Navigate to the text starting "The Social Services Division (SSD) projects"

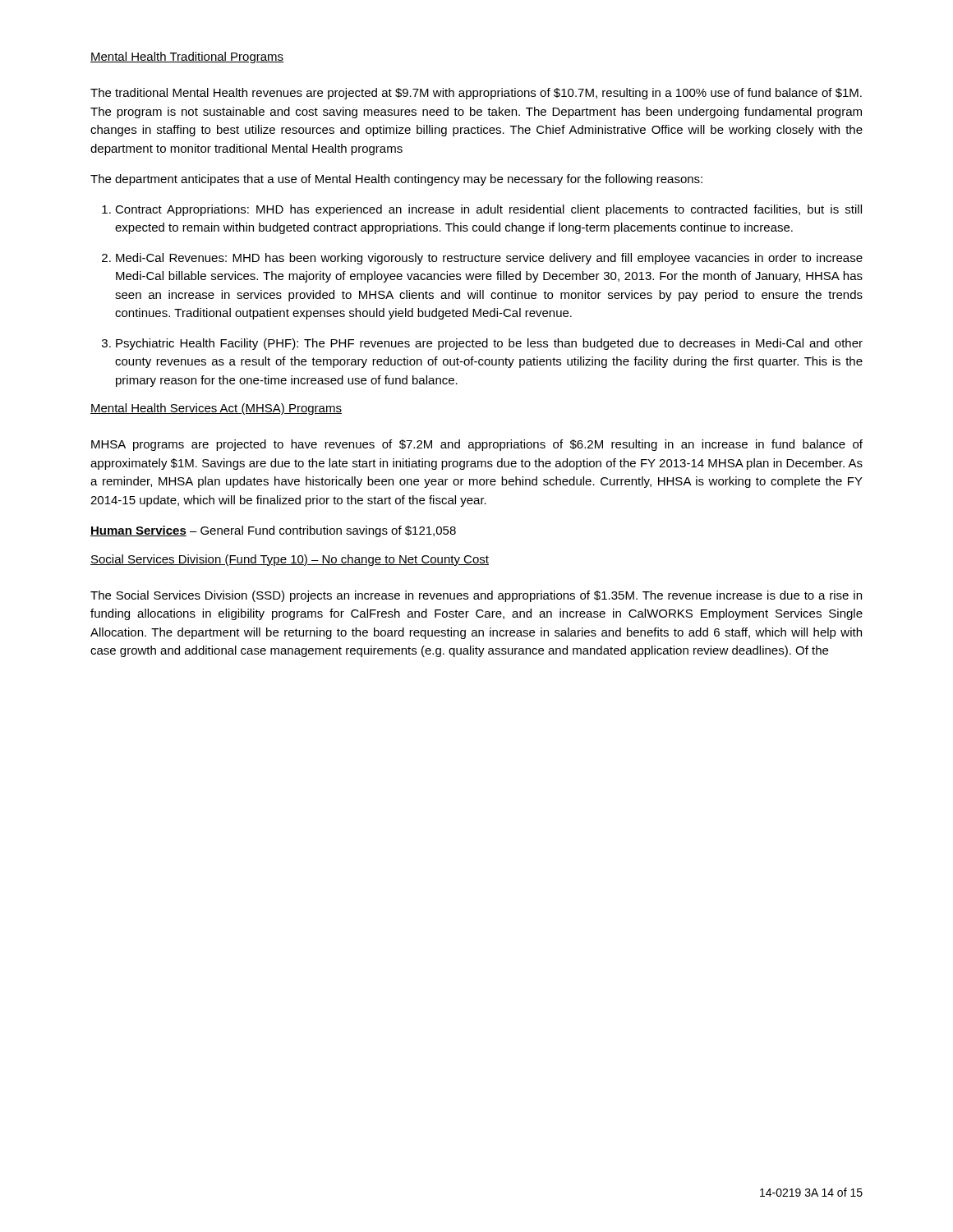coord(476,623)
